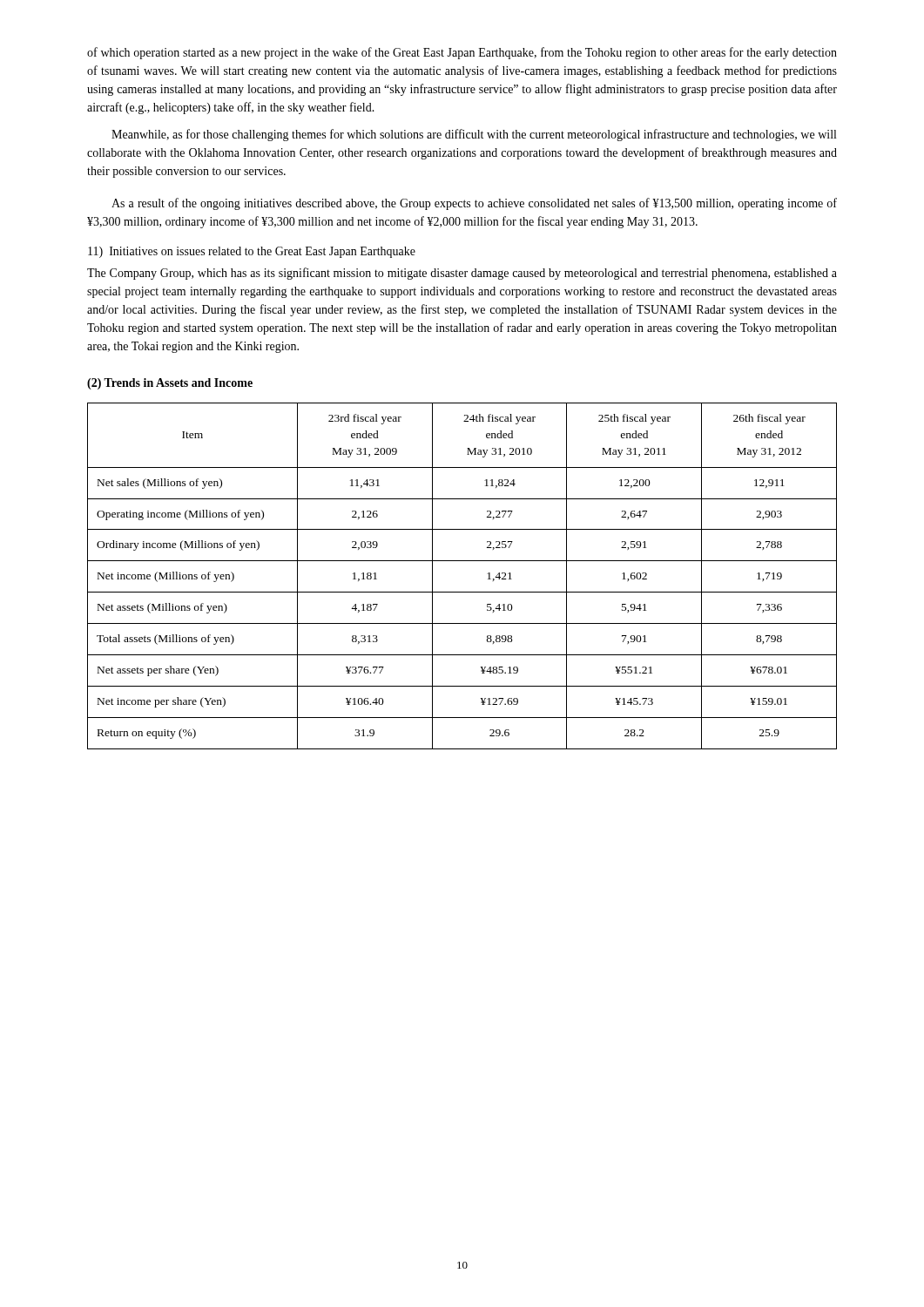This screenshot has height=1307, width=924.
Task: Click a section header
Action: point(170,383)
